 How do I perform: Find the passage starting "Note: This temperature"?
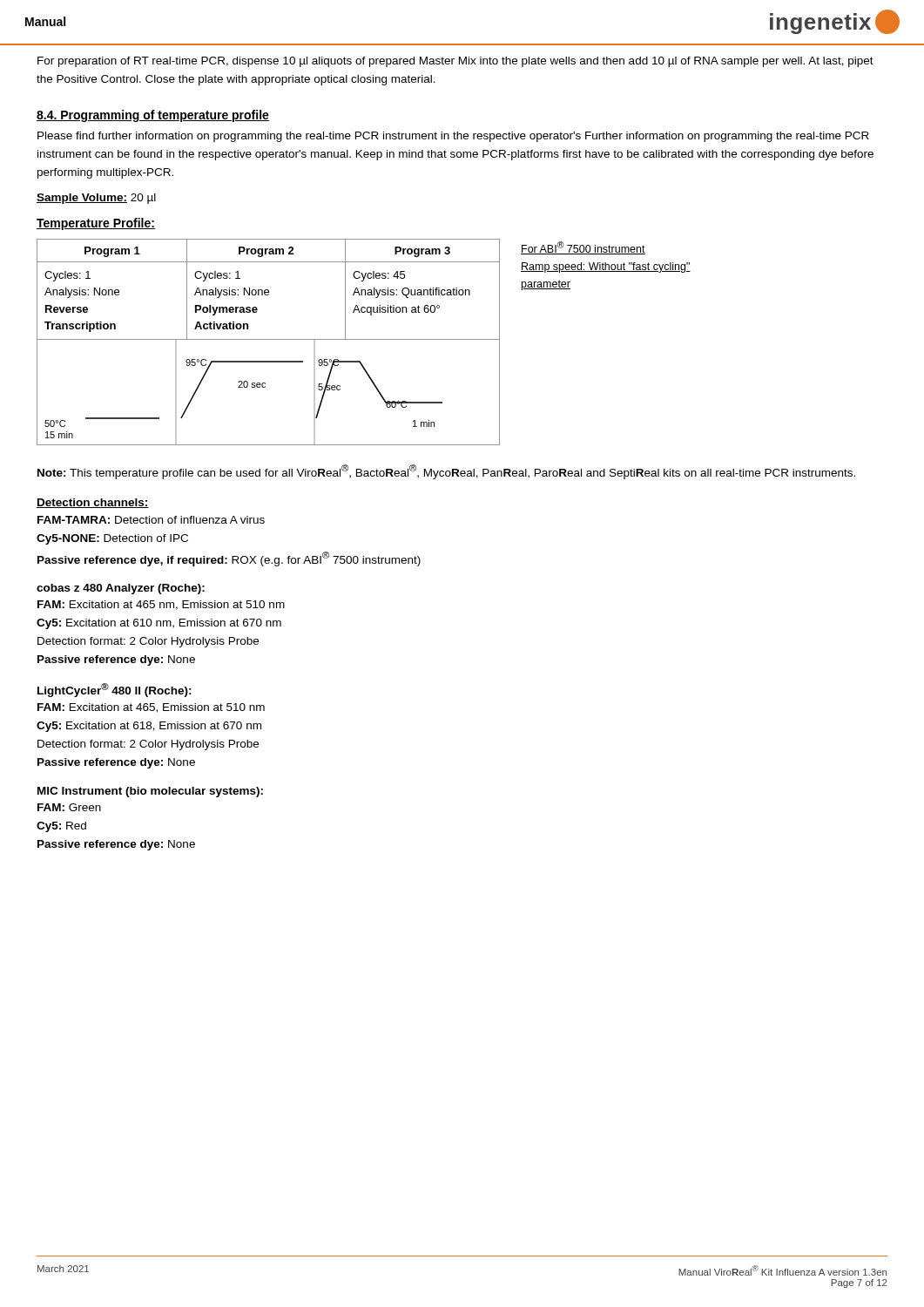tap(446, 470)
